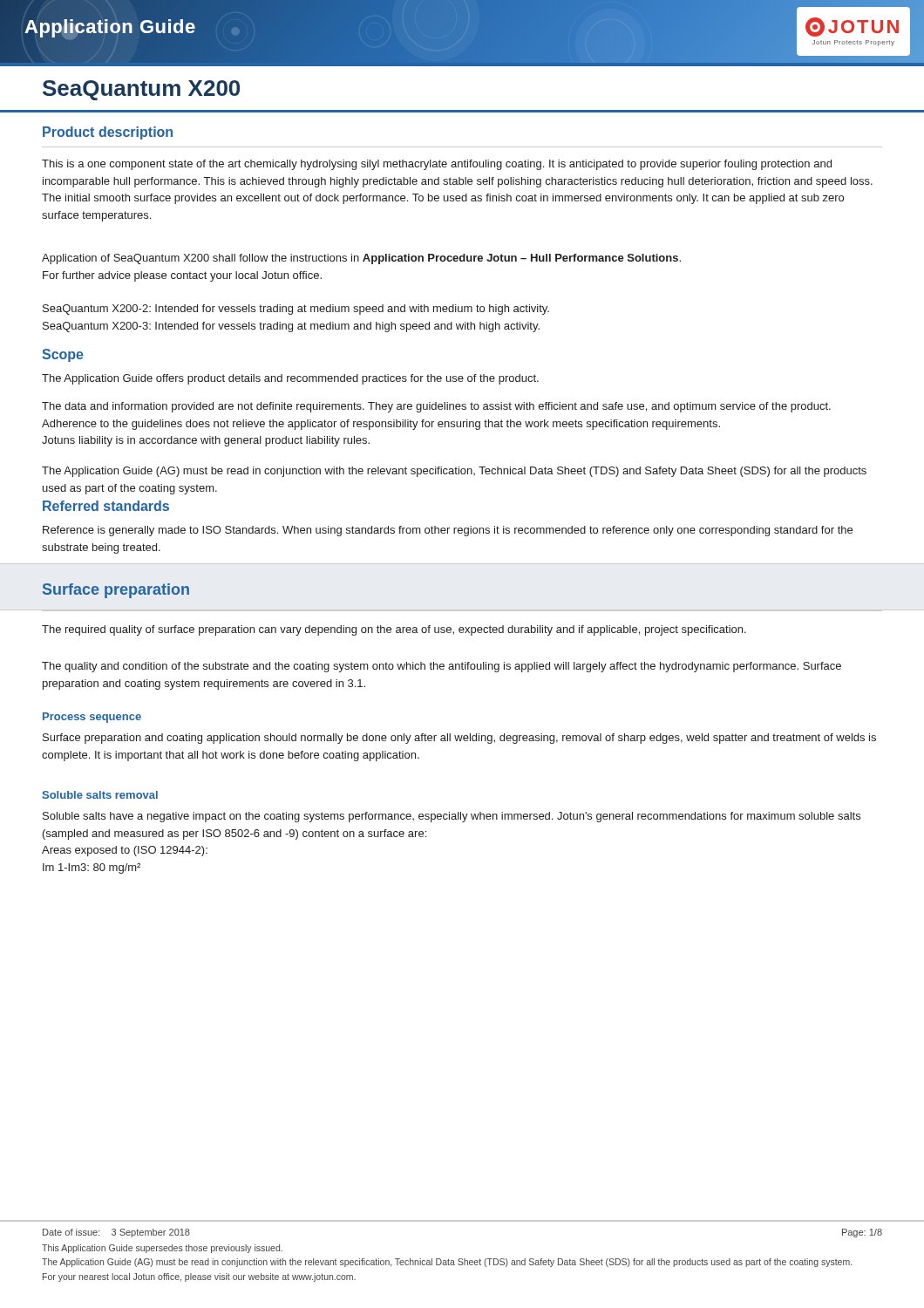Where does it say "Soluble salts removal"?

point(100,795)
